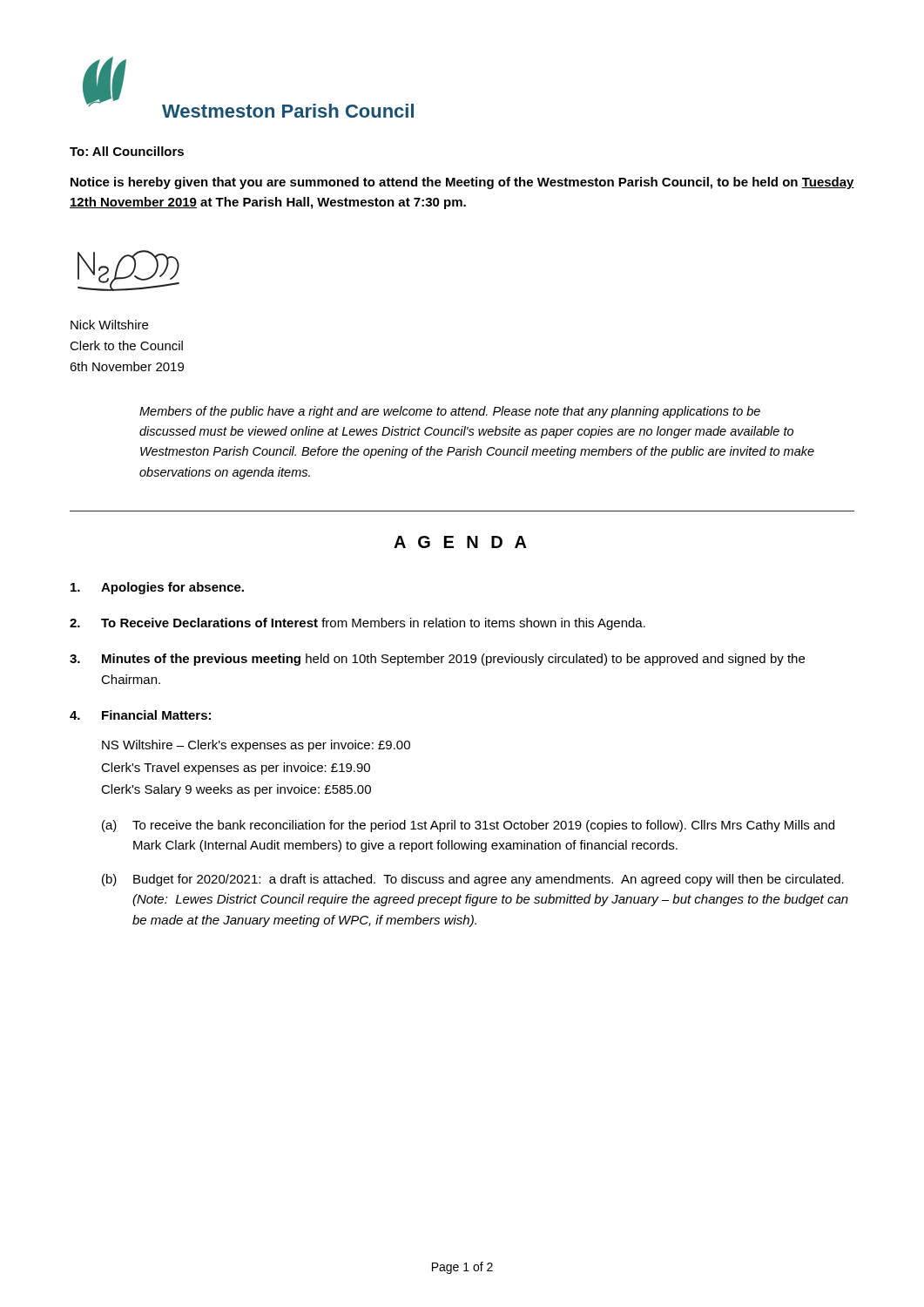Click on the title that reads "Westmeston Parish Council"
This screenshot has height=1307, width=924.
coord(288,112)
